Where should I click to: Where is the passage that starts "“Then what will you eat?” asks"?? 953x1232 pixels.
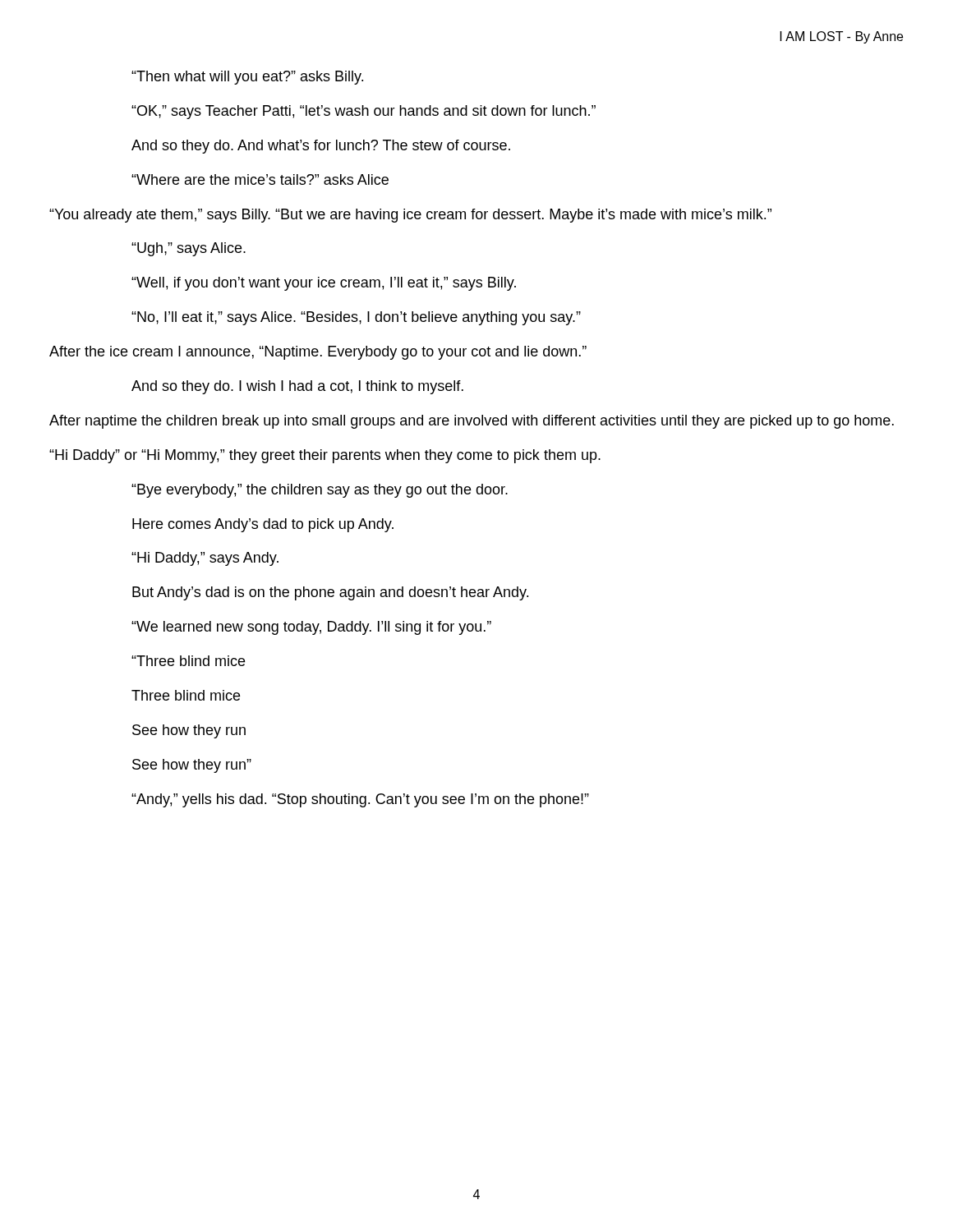[248, 76]
